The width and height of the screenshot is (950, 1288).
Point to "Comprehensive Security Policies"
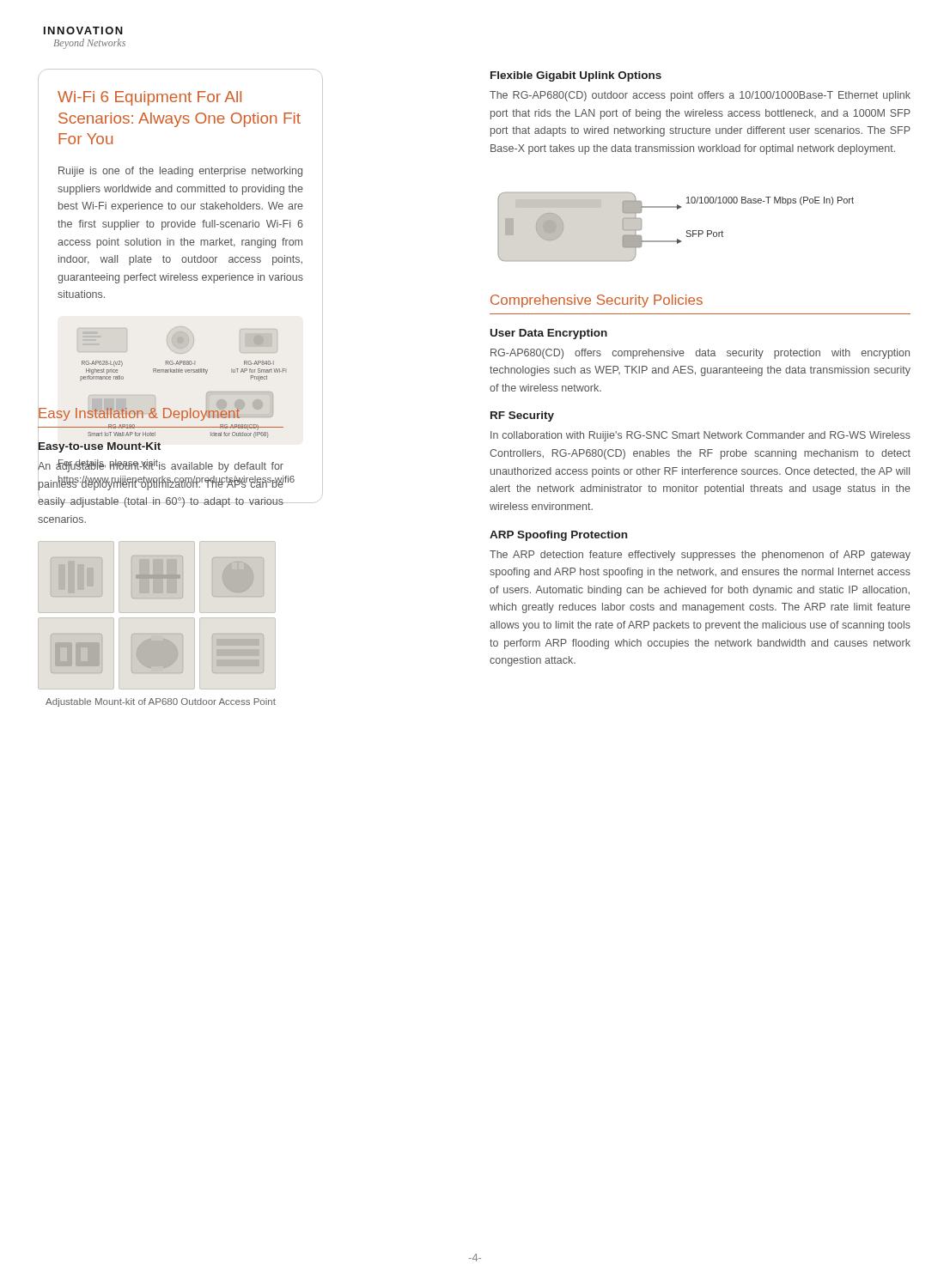pyautogui.click(x=596, y=300)
